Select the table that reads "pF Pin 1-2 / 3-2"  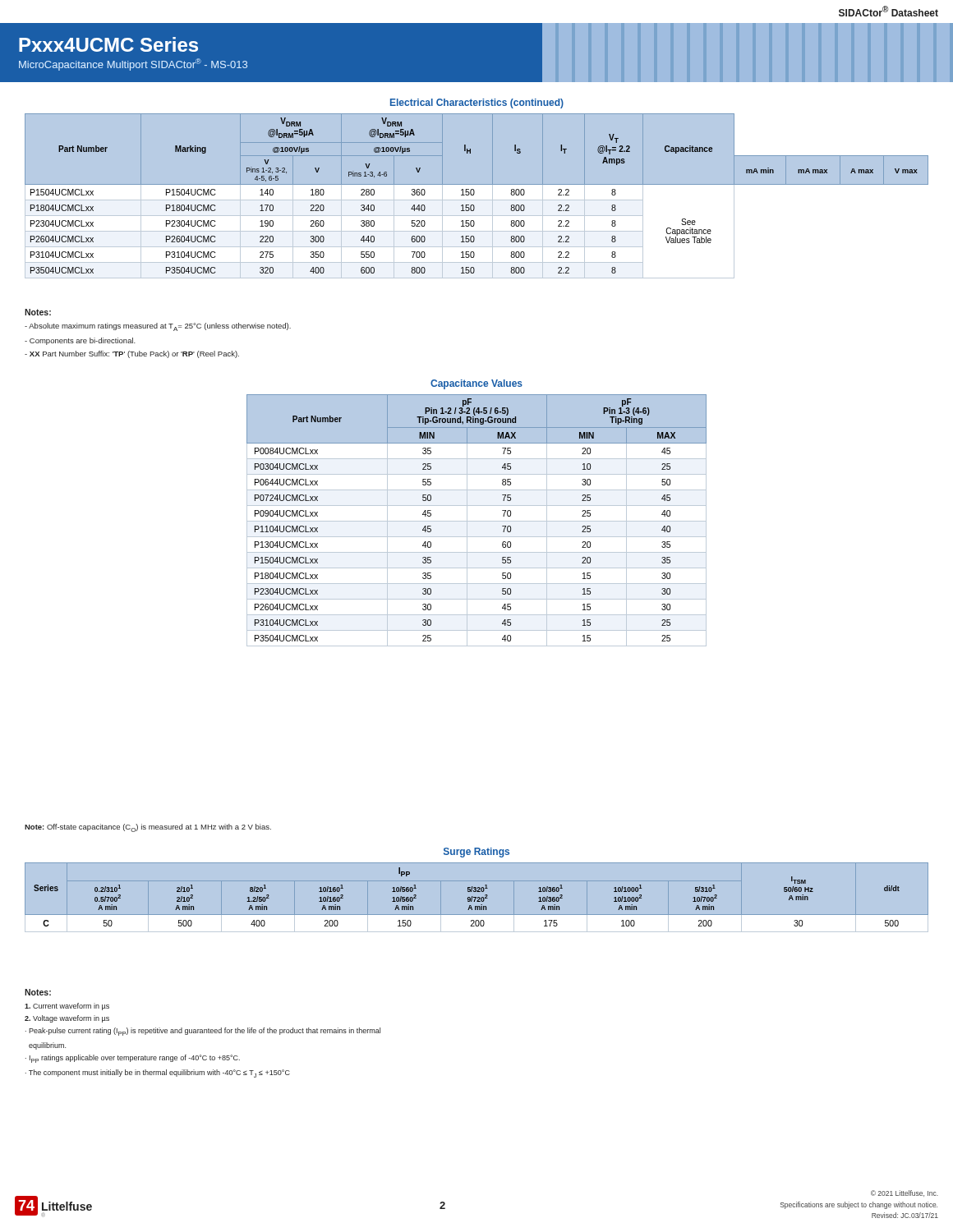(476, 520)
